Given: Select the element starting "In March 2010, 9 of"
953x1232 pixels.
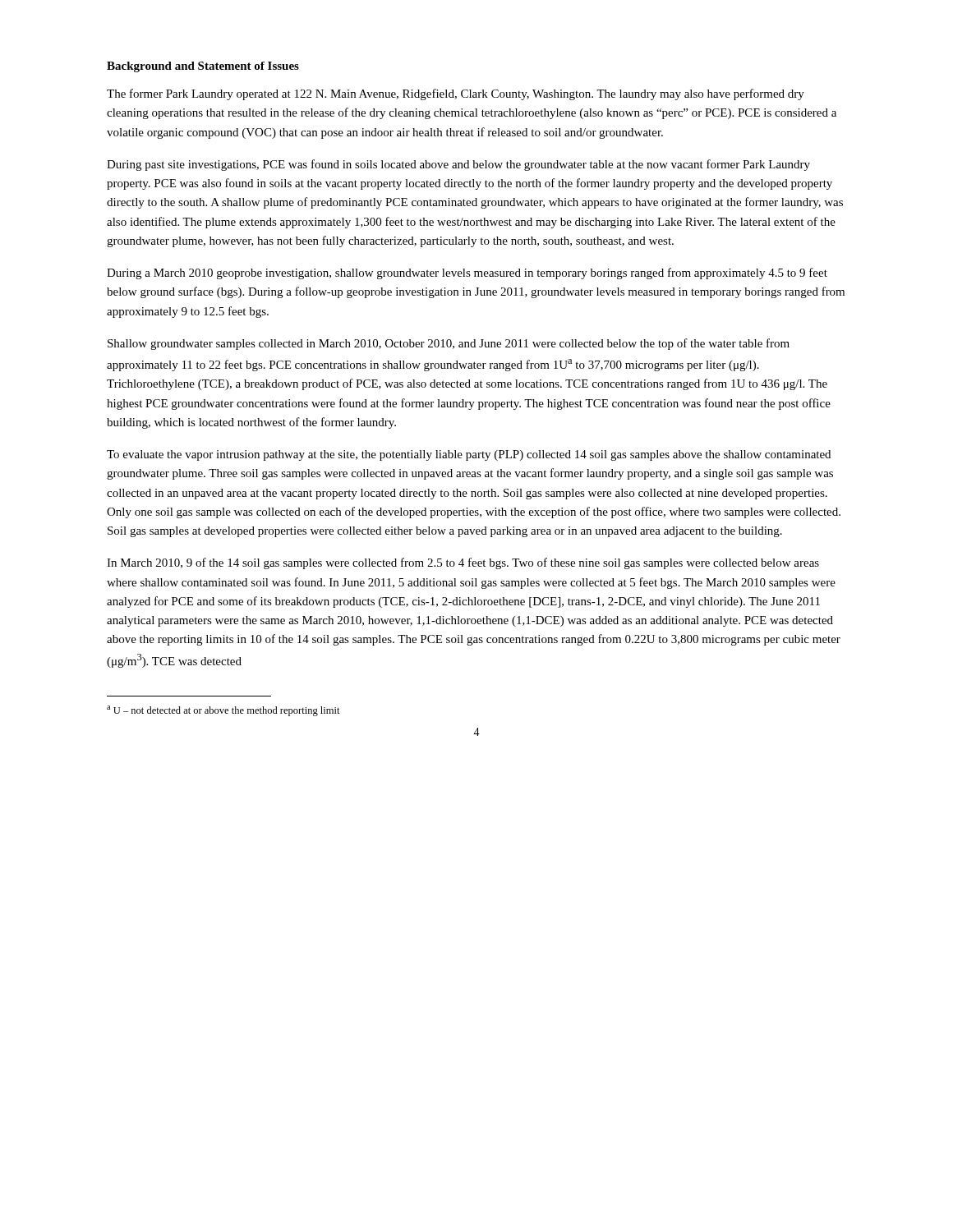Looking at the screenshot, I should pyautogui.click(x=474, y=612).
